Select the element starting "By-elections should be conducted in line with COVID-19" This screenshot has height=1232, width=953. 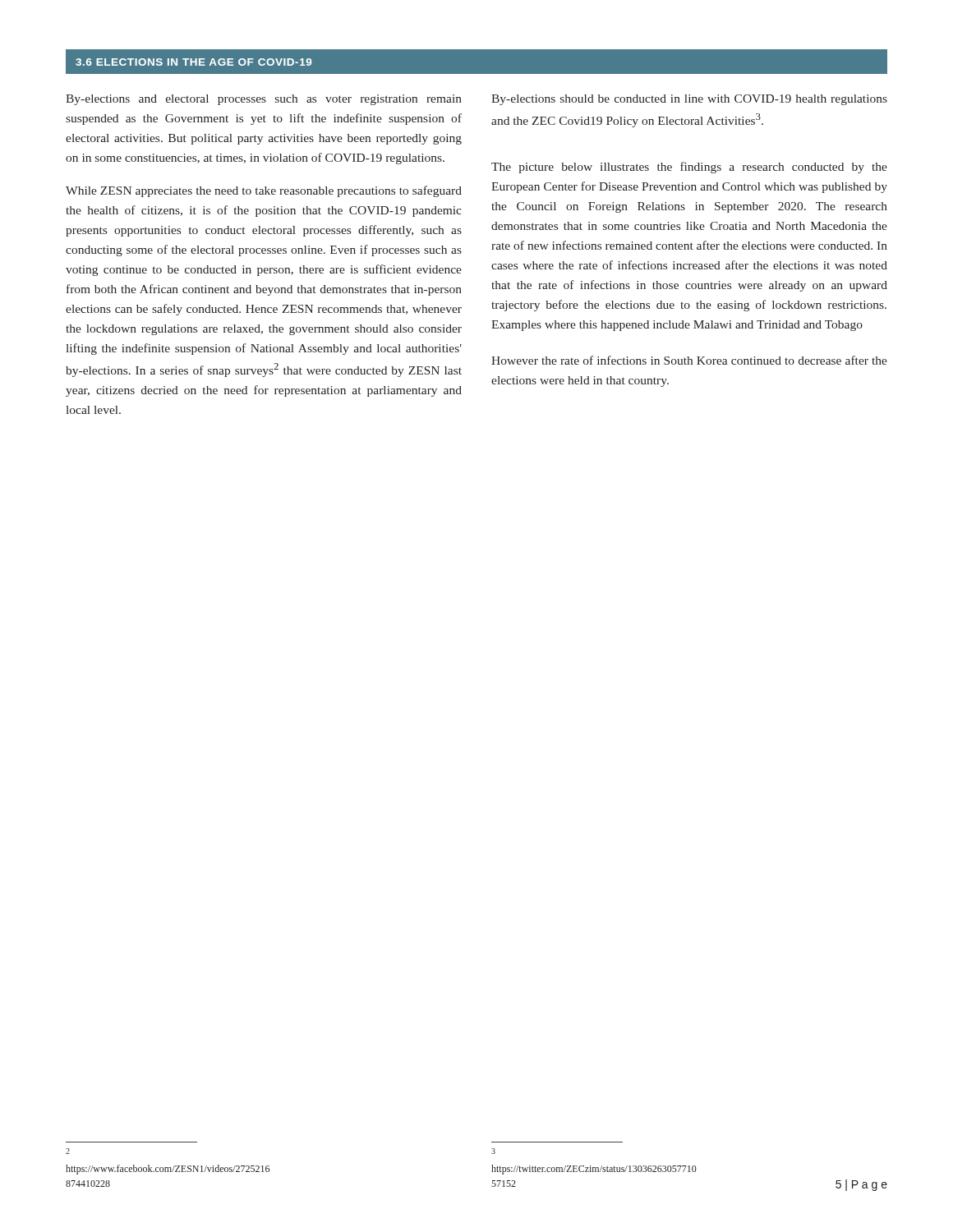click(689, 240)
